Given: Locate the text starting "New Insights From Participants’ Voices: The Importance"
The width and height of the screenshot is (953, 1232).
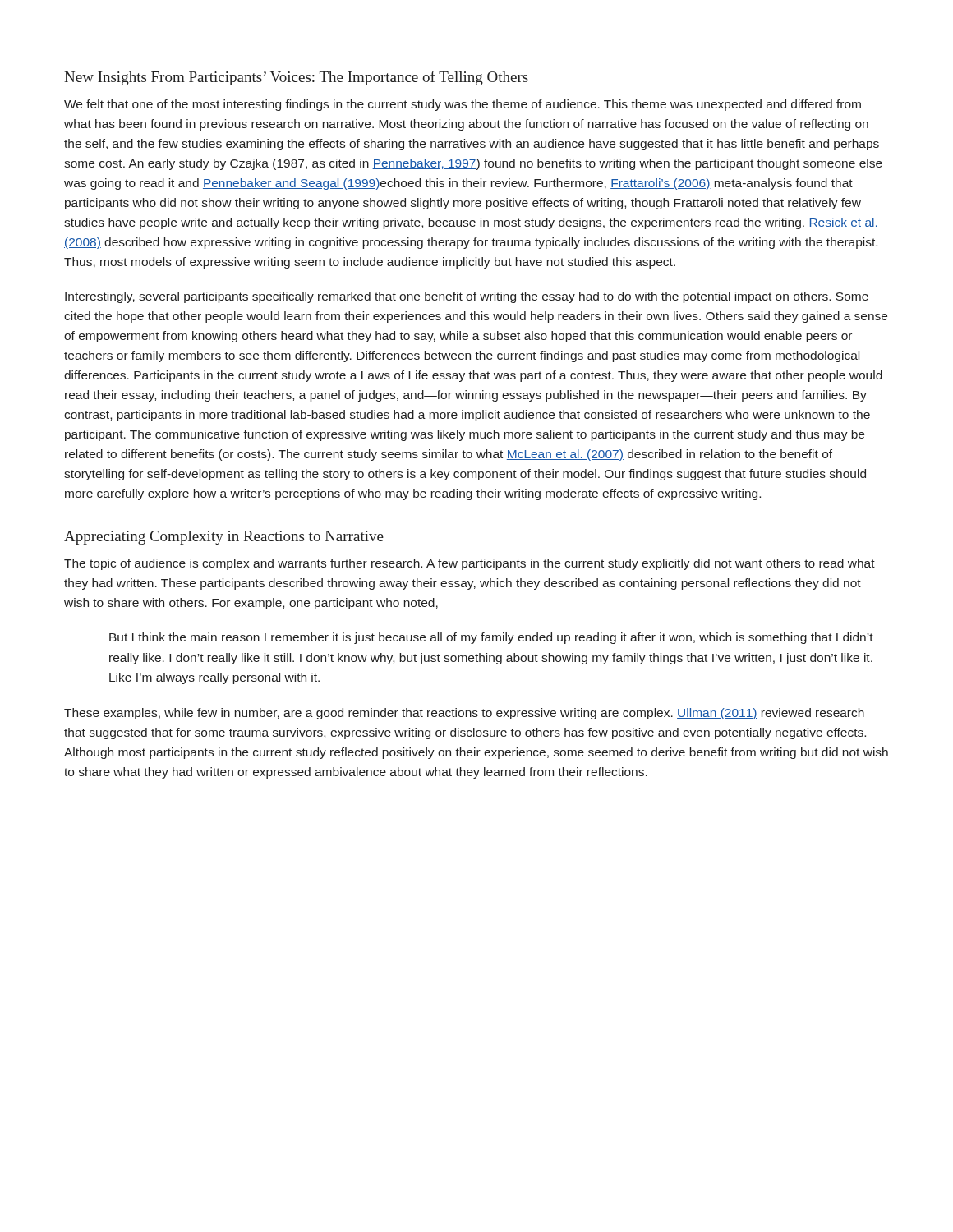Looking at the screenshot, I should click(x=476, y=77).
